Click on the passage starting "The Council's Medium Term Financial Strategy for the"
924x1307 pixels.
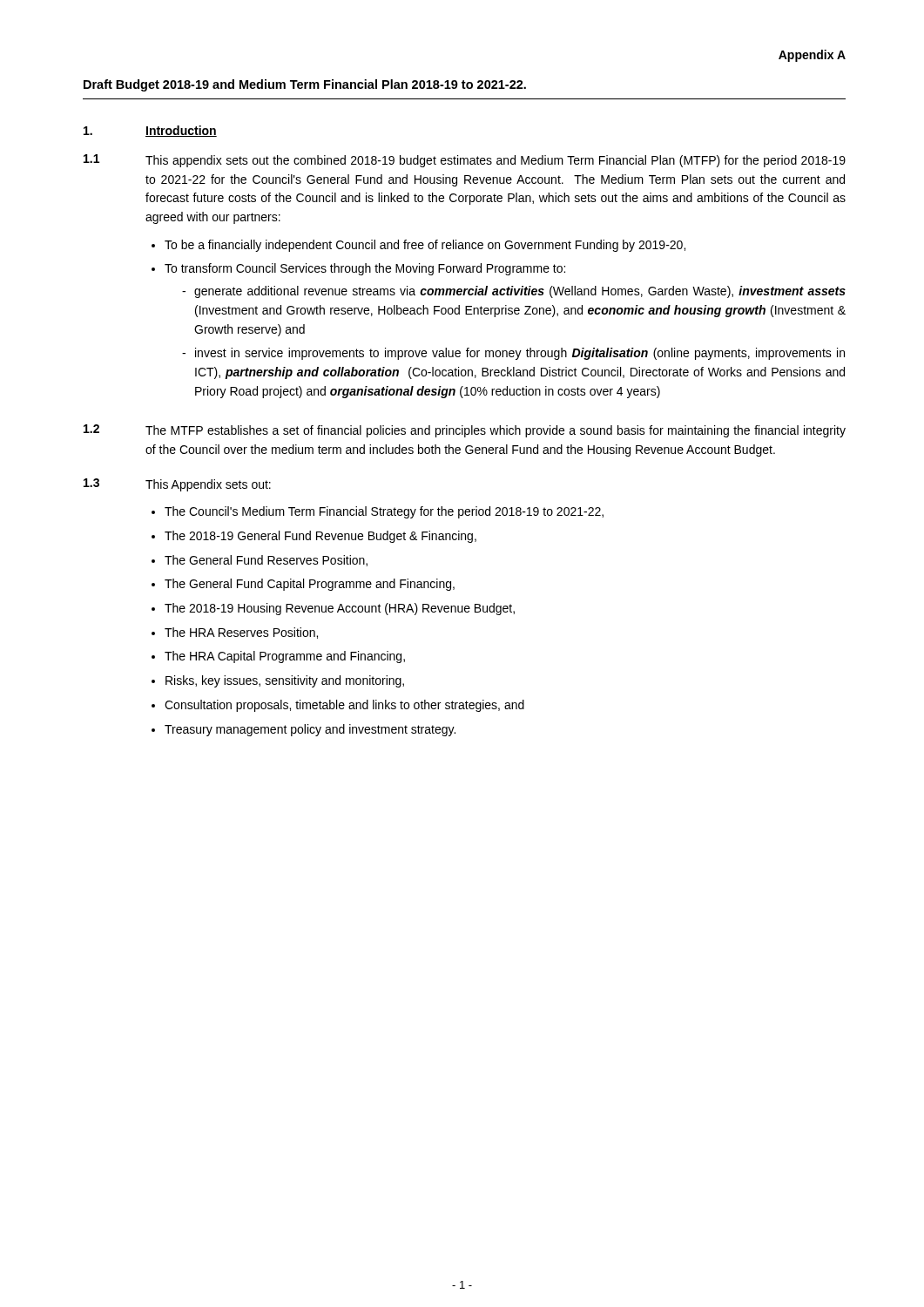[385, 512]
